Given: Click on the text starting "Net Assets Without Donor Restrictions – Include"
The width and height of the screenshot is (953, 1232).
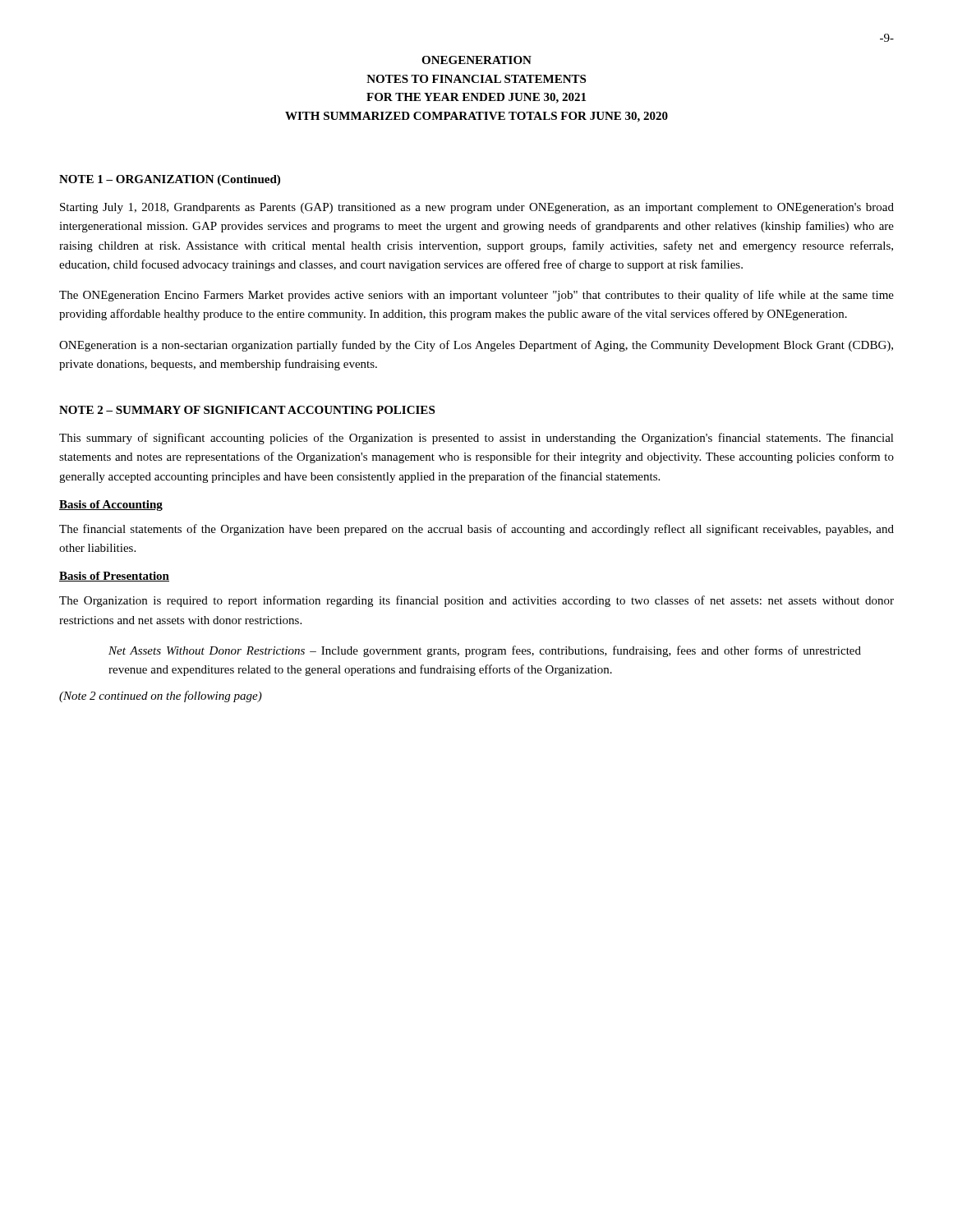Looking at the screenshot, I should tap(485, 660).
